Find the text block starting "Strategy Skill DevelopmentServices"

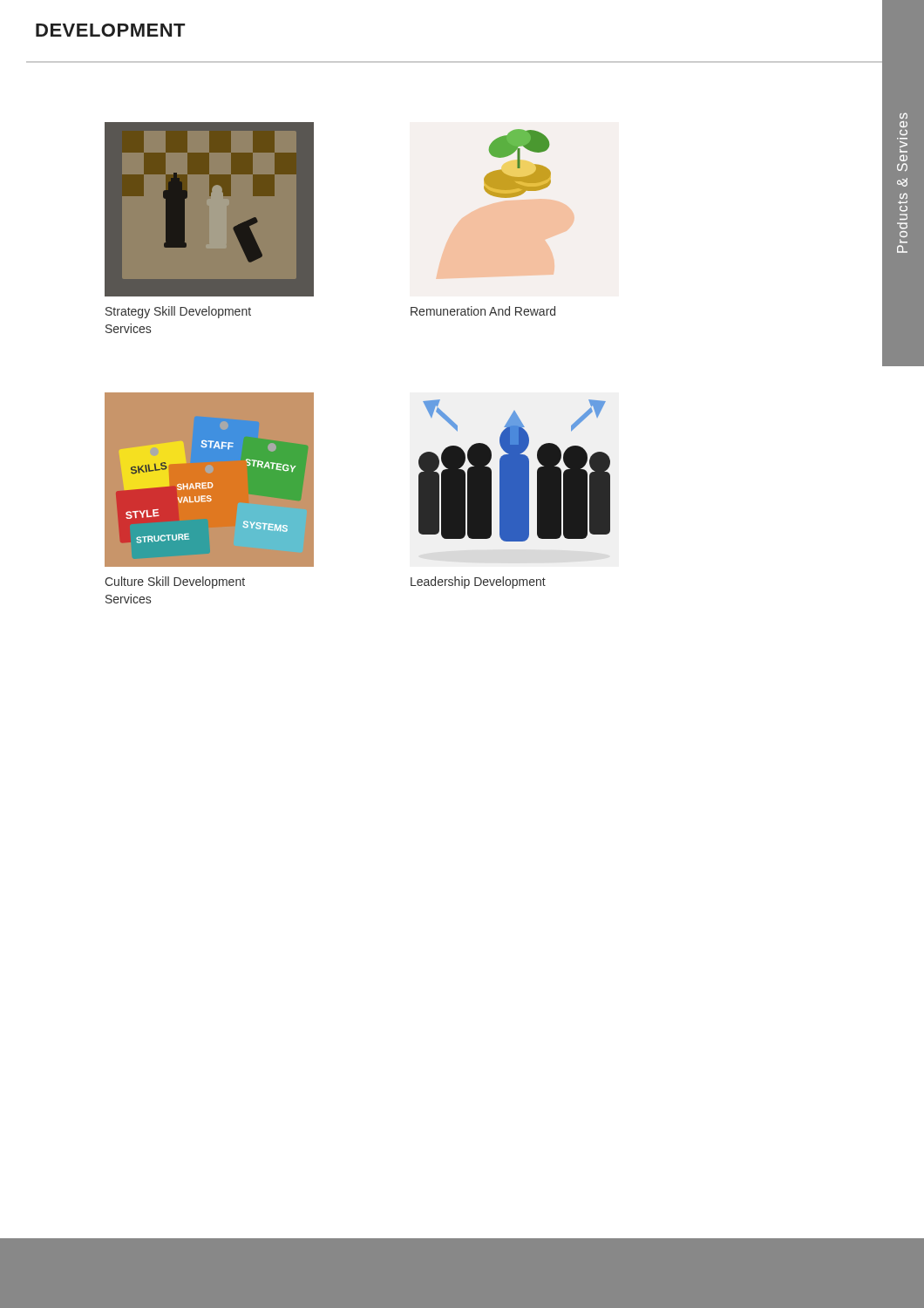(178, 320)
